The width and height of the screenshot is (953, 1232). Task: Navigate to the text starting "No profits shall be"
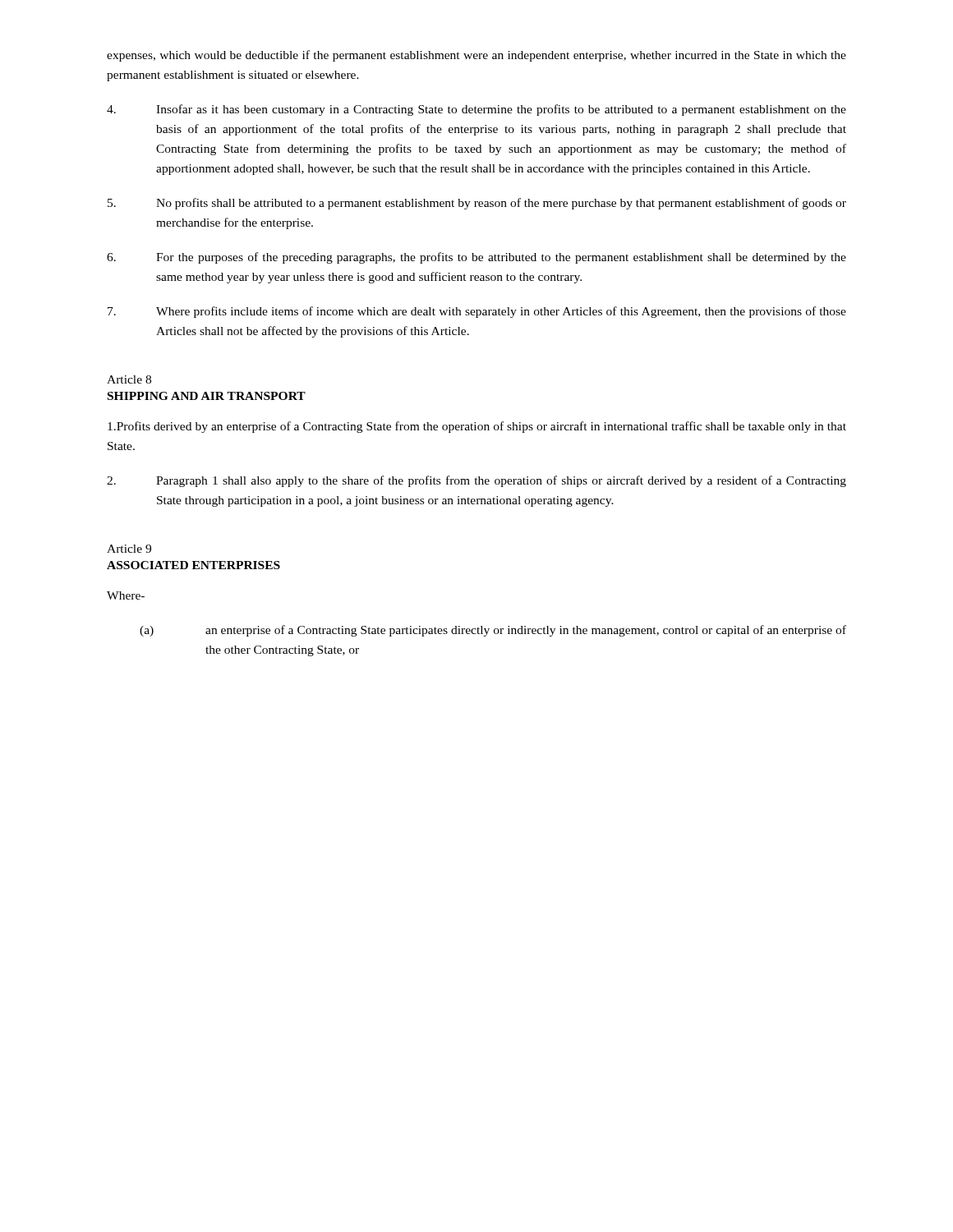(476, 213)
